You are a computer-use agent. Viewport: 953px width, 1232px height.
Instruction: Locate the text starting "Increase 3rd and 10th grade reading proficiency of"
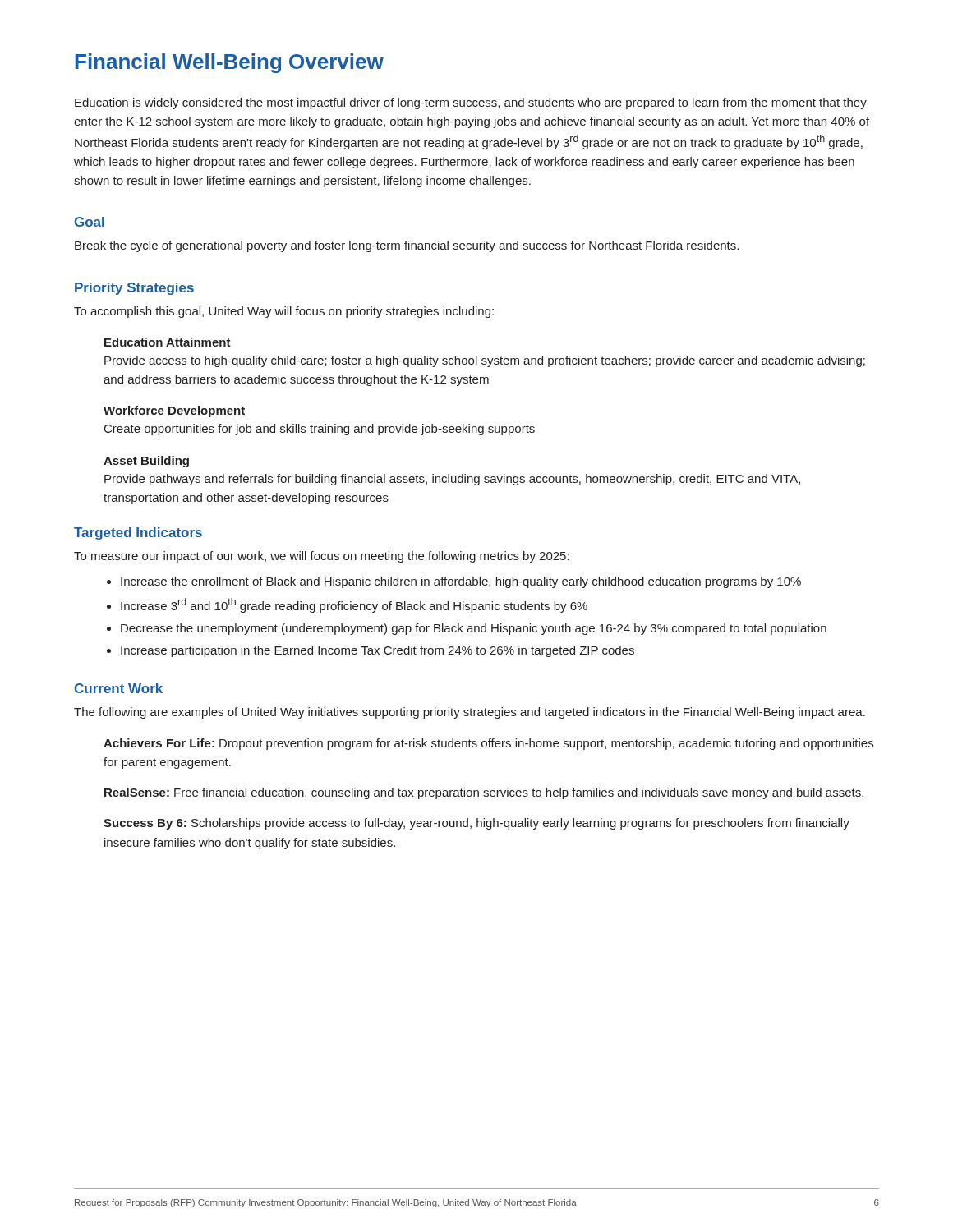tap(354, 604)
